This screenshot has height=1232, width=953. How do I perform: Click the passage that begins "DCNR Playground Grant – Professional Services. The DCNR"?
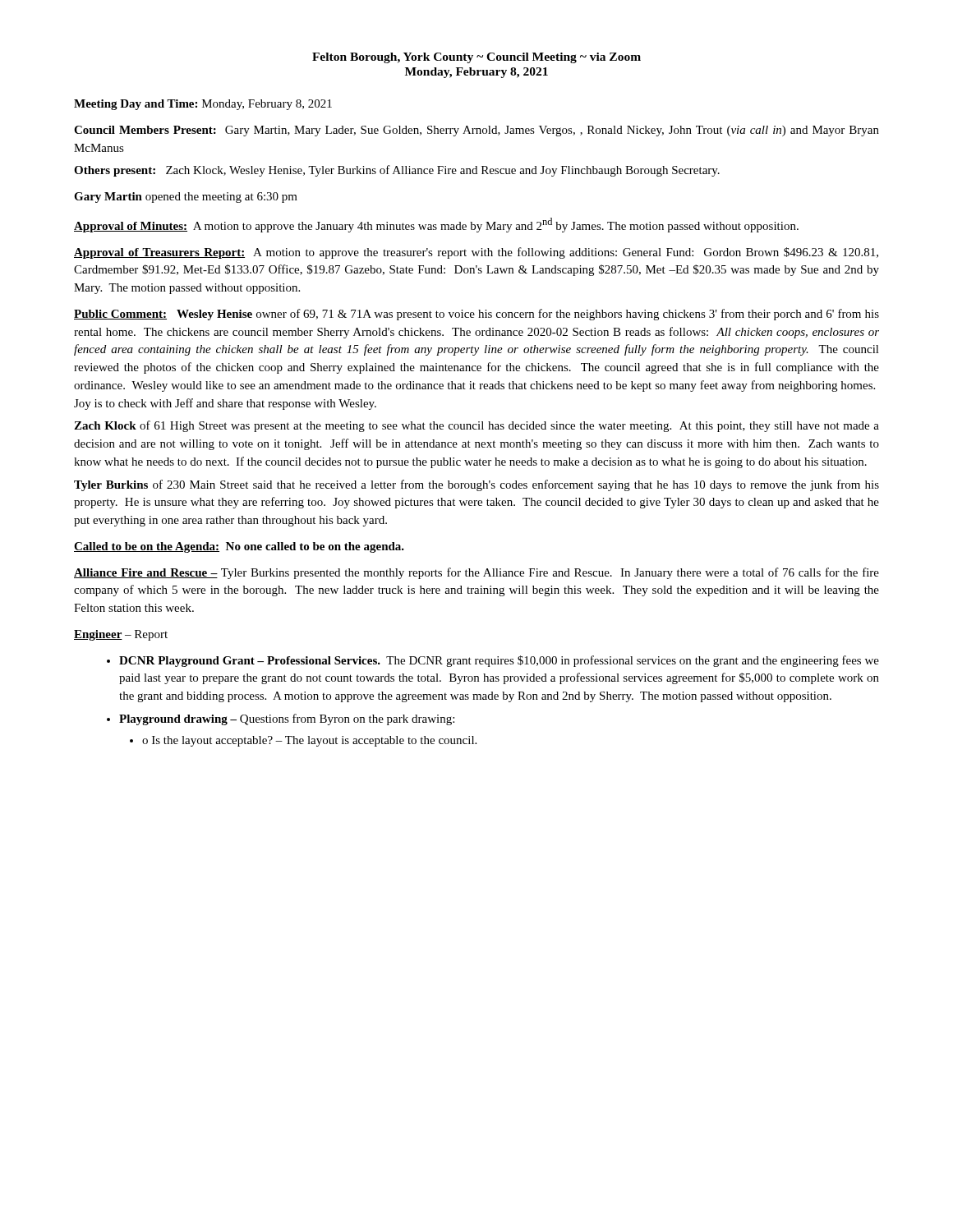499,678
